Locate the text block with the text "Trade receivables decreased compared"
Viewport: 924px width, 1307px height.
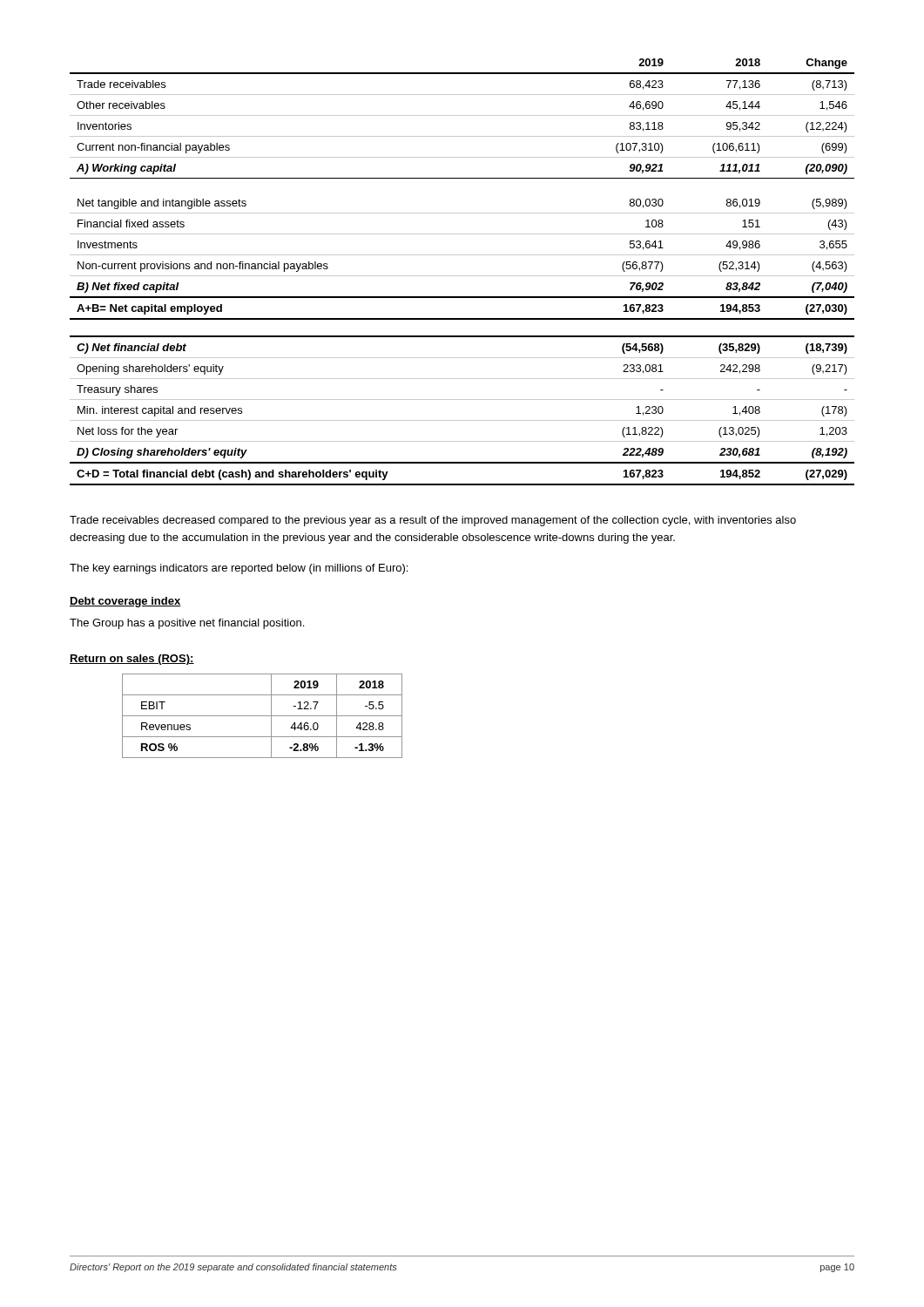pos(433,528)
